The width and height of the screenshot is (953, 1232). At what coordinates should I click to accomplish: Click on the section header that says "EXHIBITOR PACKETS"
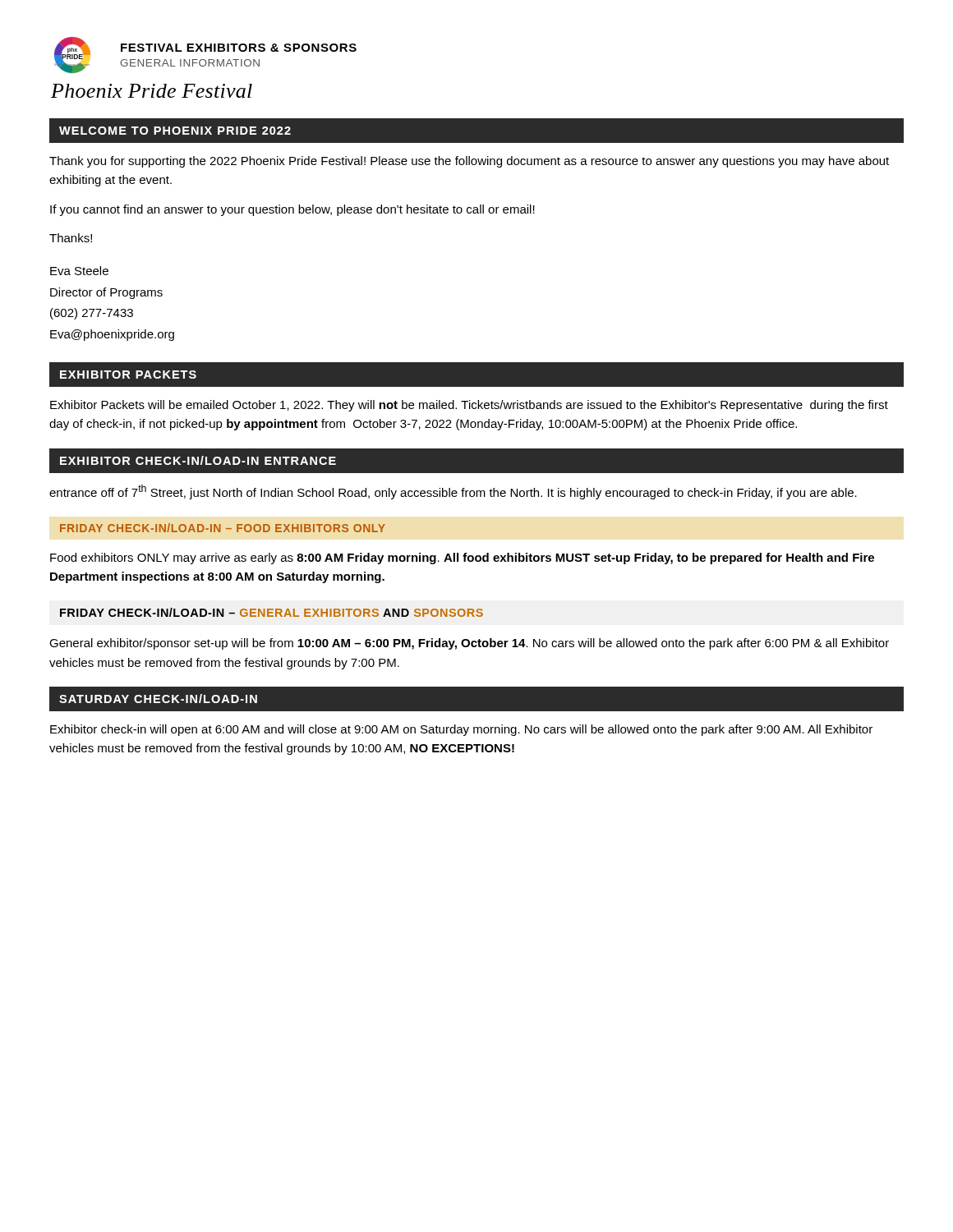(x=128, y=375)
